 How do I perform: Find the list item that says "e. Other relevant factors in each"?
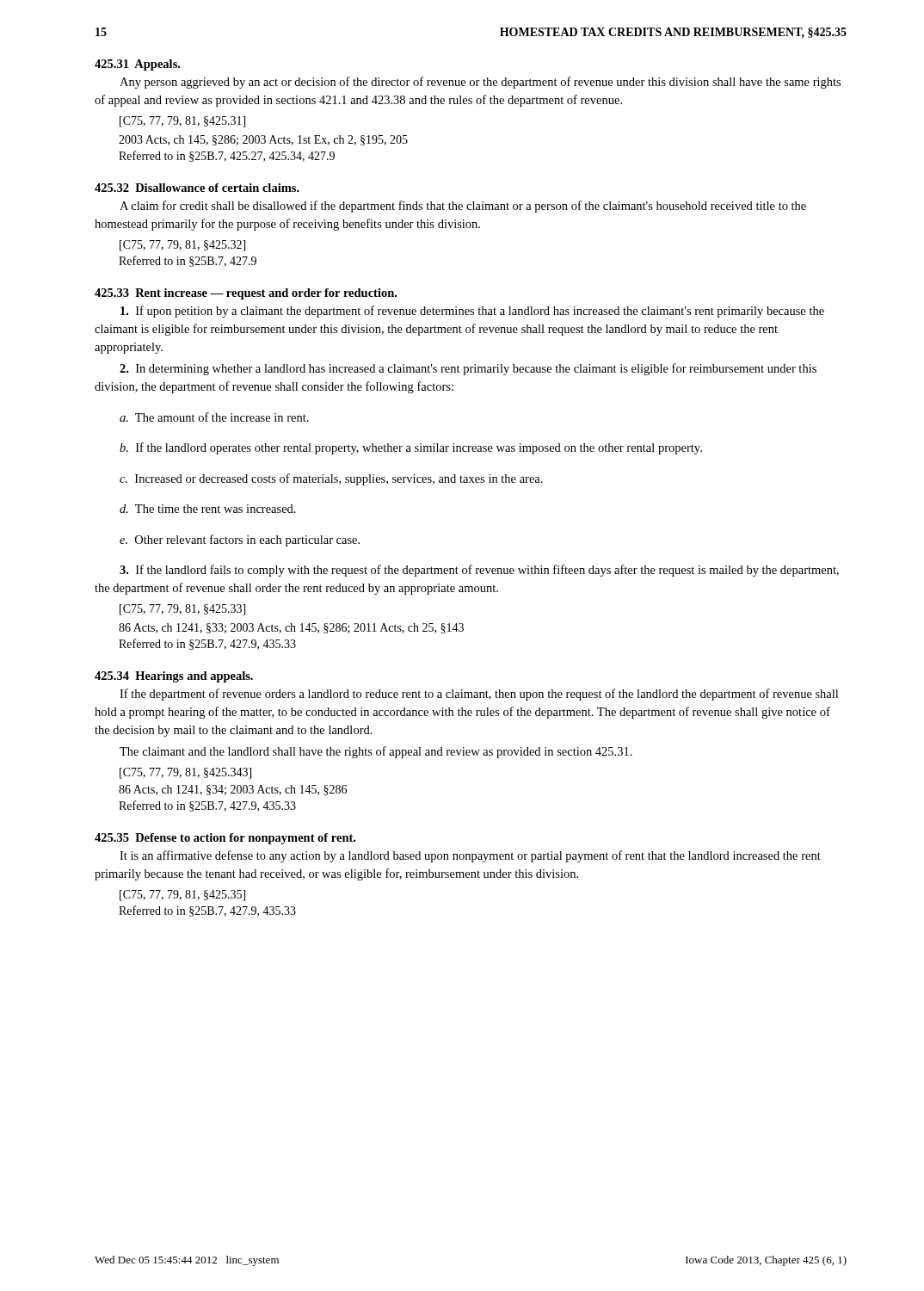pyautogui.click(x=240, y=539)
